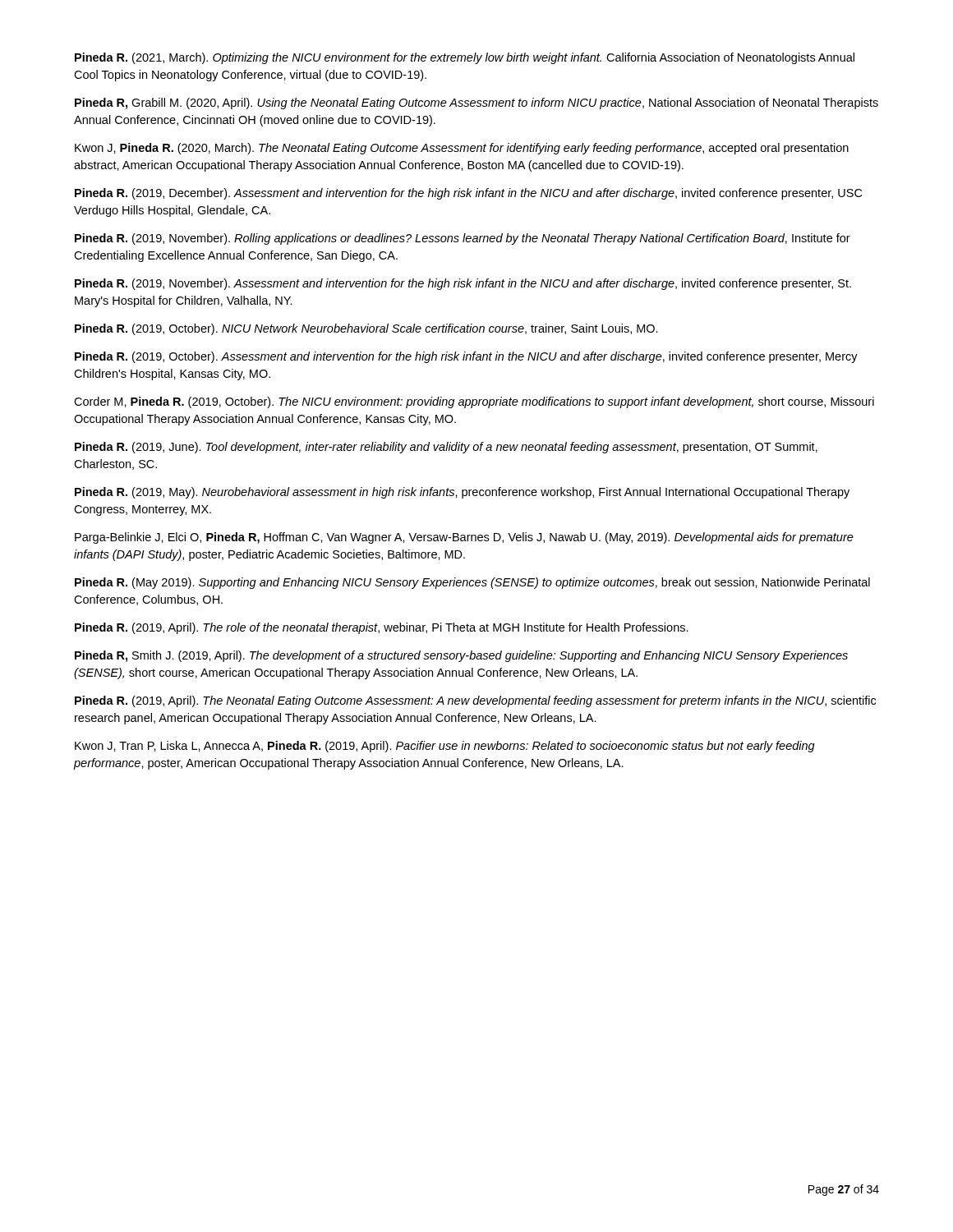Find the list item that says "Pineda R. (May 2019). Supporting and Enhancing"
The width and height of the screenshot is (953, 1232).
[x=472, y=591]
